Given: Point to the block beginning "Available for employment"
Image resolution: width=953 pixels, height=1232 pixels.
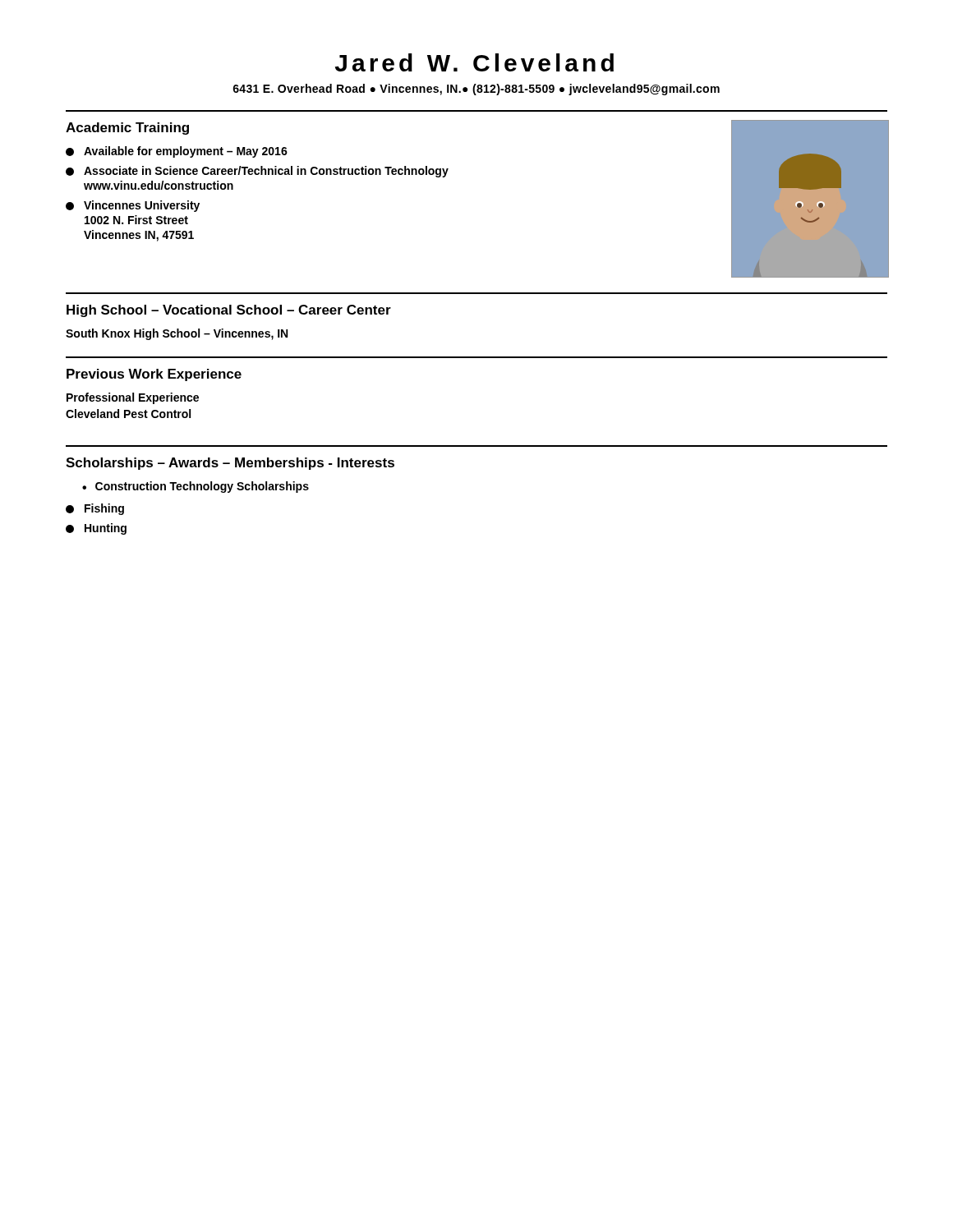Looking at the screenshot, I should pyautogui.click(x=177, y=151).
